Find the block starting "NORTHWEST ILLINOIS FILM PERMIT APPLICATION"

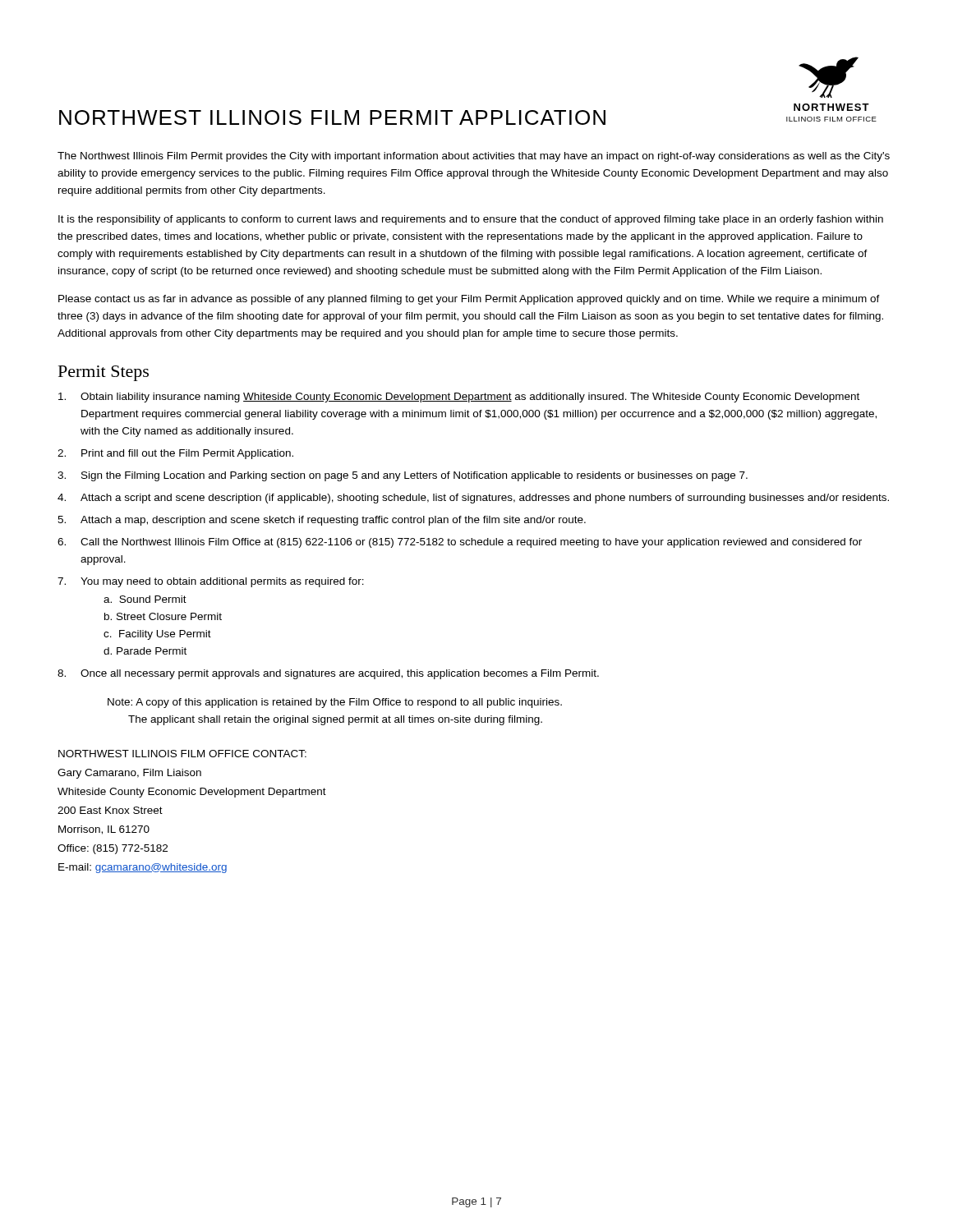(x=405, y=118)
